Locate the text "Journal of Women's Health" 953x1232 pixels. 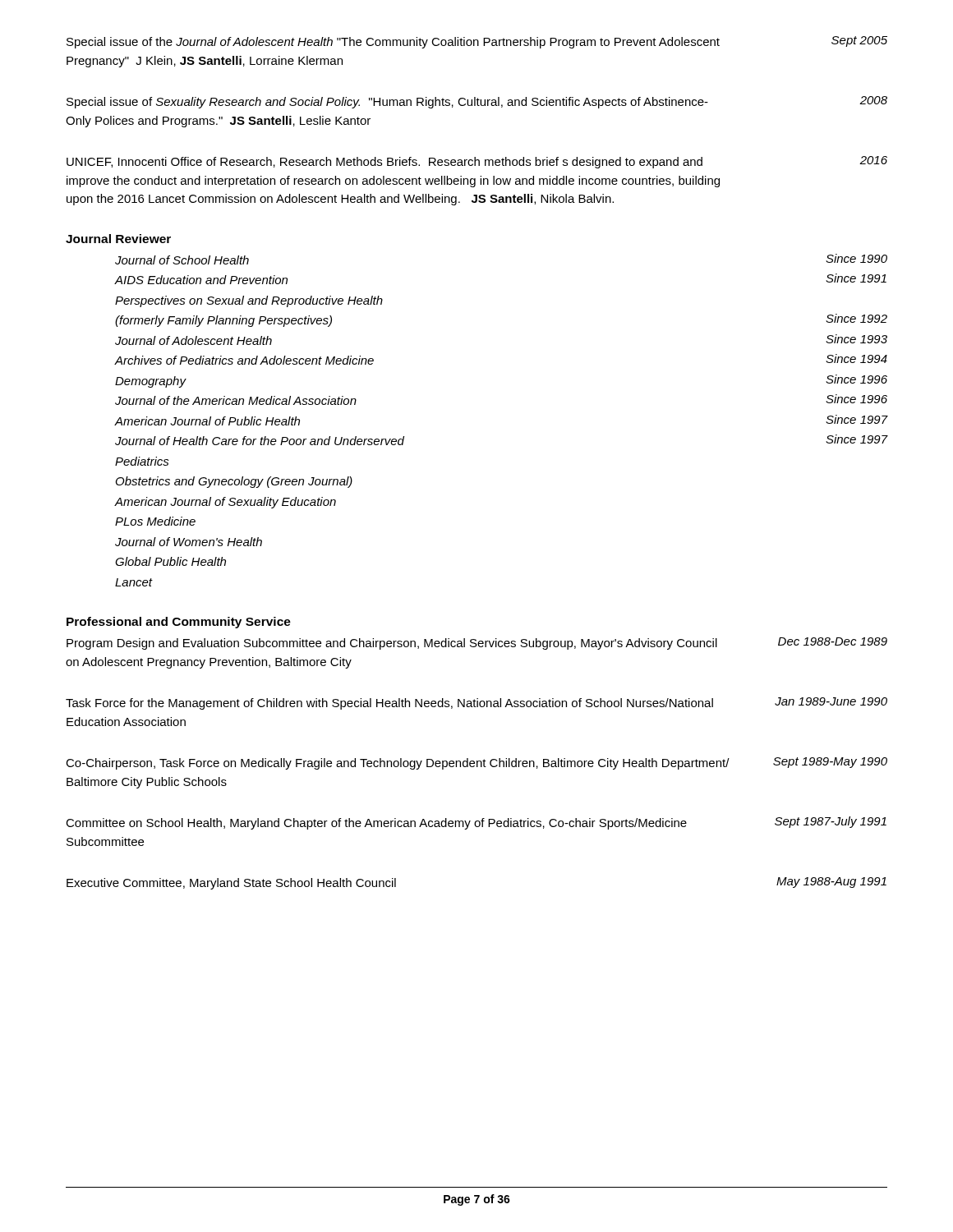click(x=189, y=542)
